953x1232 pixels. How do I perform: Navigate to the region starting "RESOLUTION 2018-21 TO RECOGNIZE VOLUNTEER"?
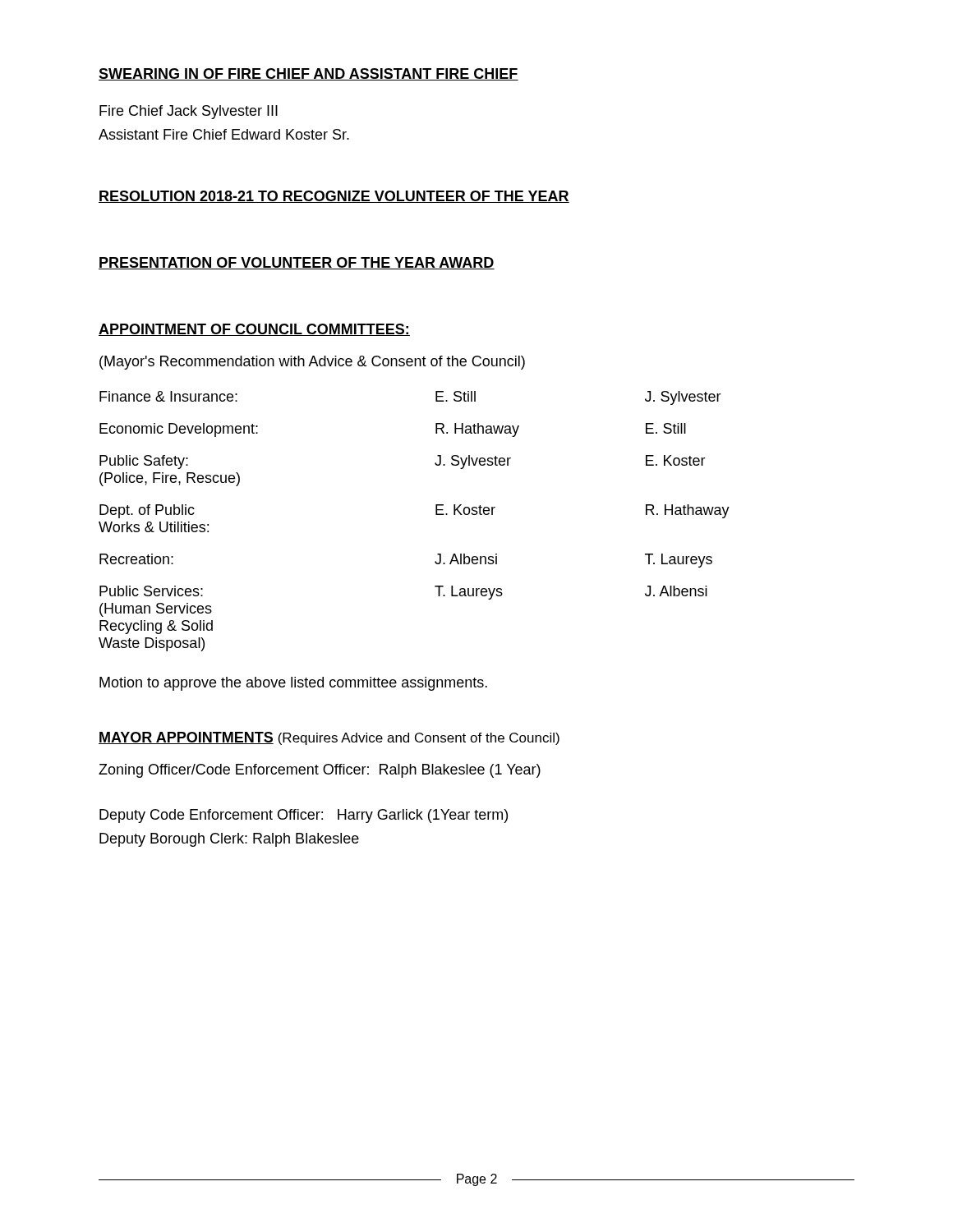(x=334, y=196)
